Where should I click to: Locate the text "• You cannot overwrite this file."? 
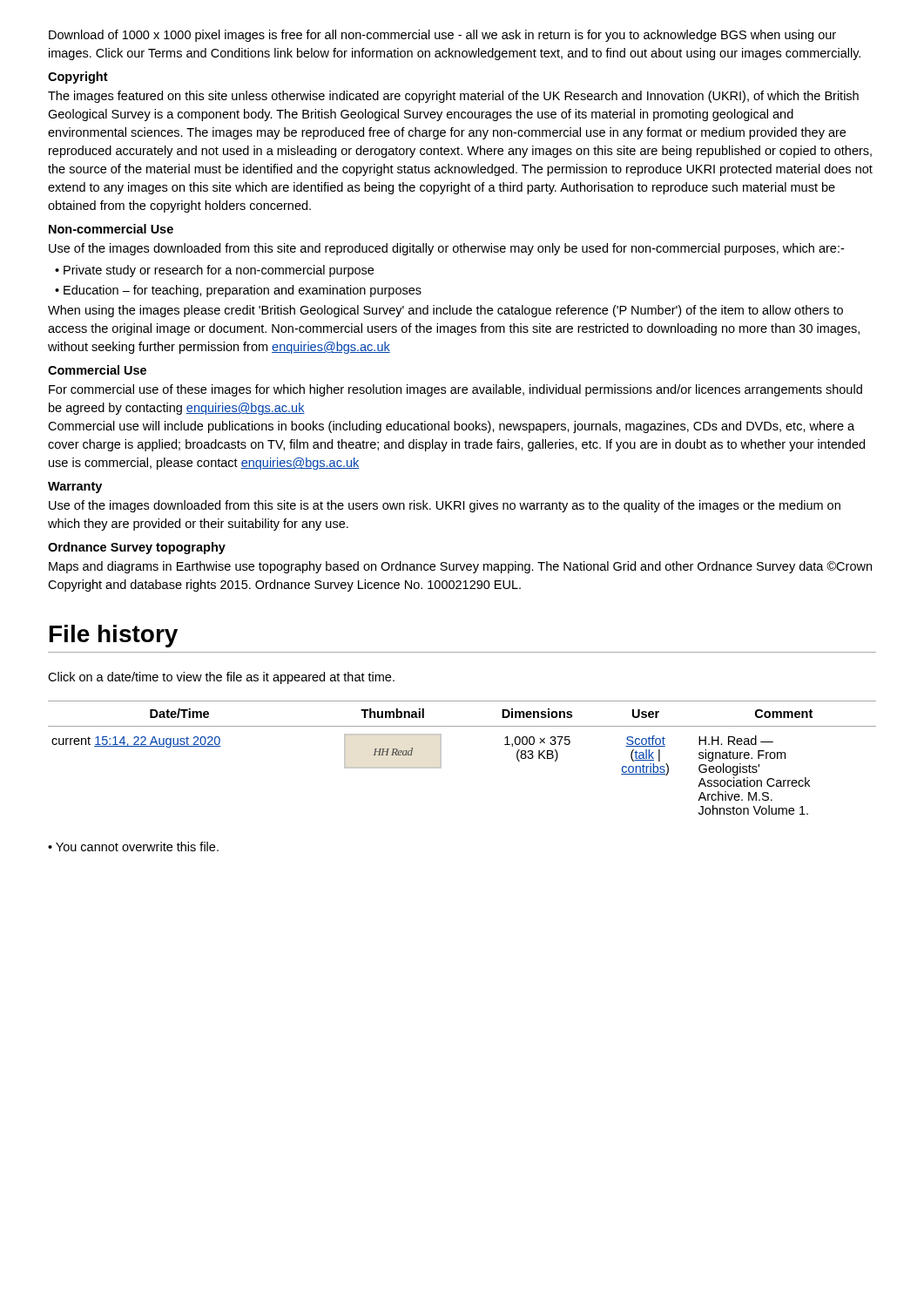134,847
